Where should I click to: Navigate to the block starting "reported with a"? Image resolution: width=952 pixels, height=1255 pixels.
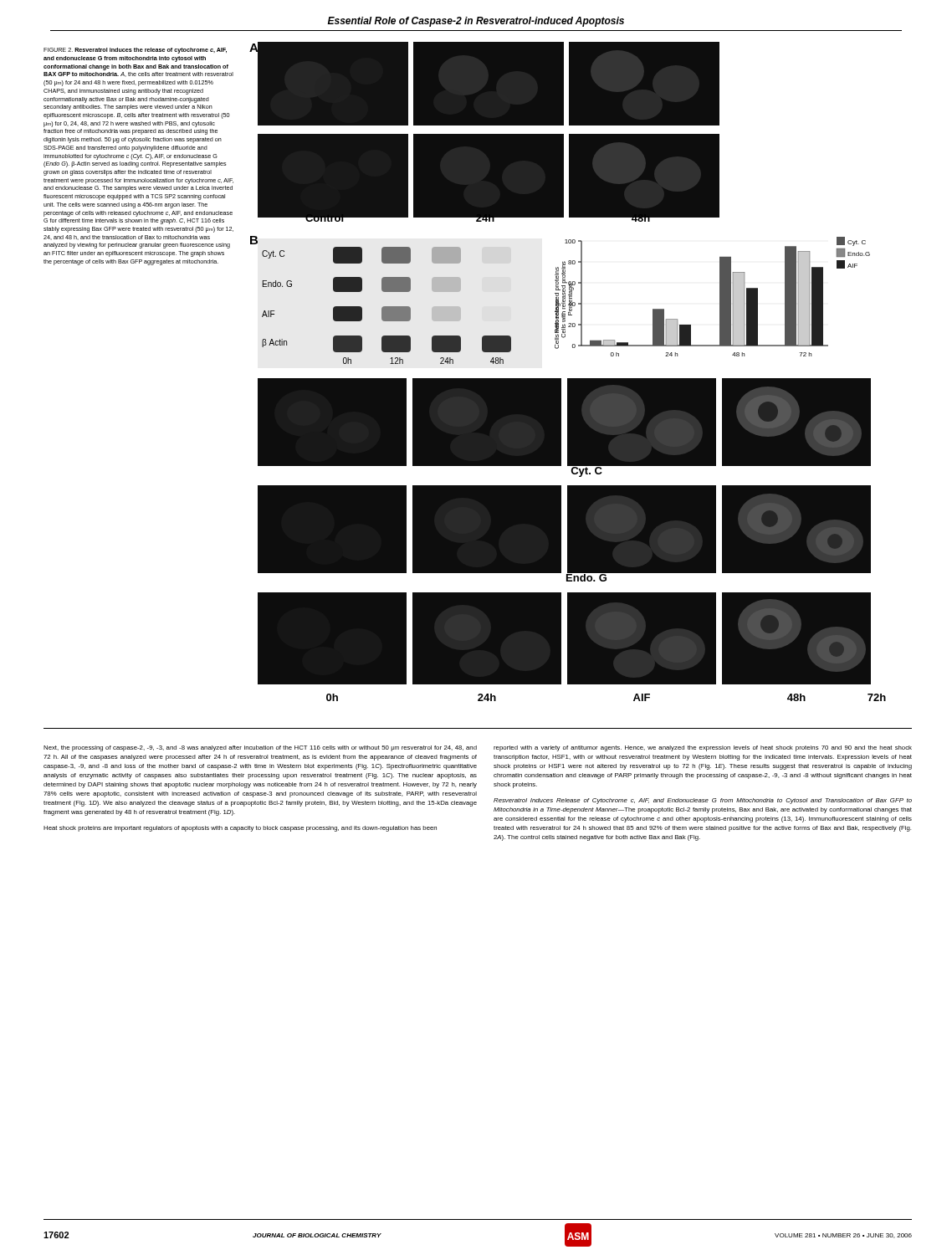pyautogui.click(x=703, y=792)
